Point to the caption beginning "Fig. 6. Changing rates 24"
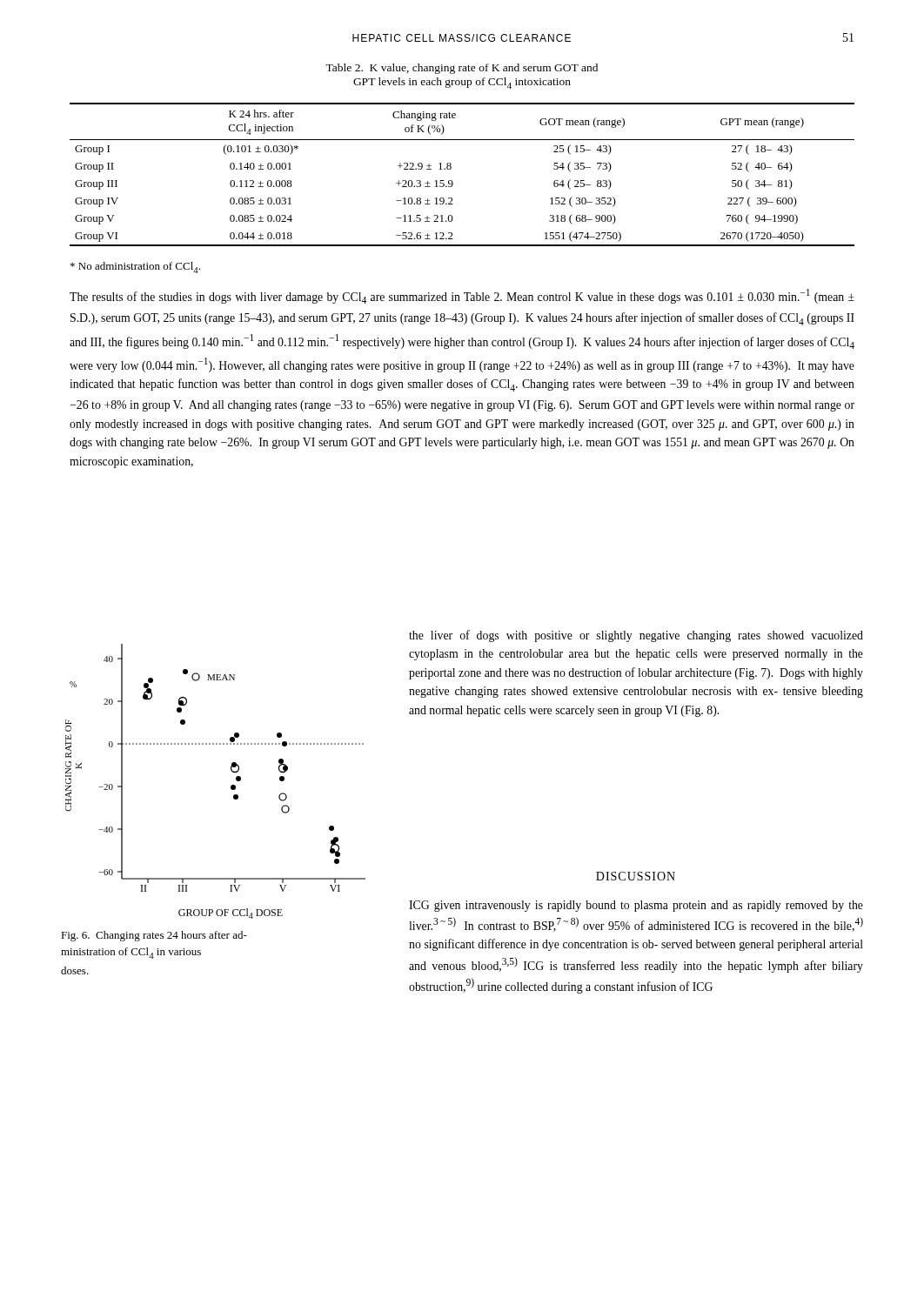924x1305 pixels. 154,953
